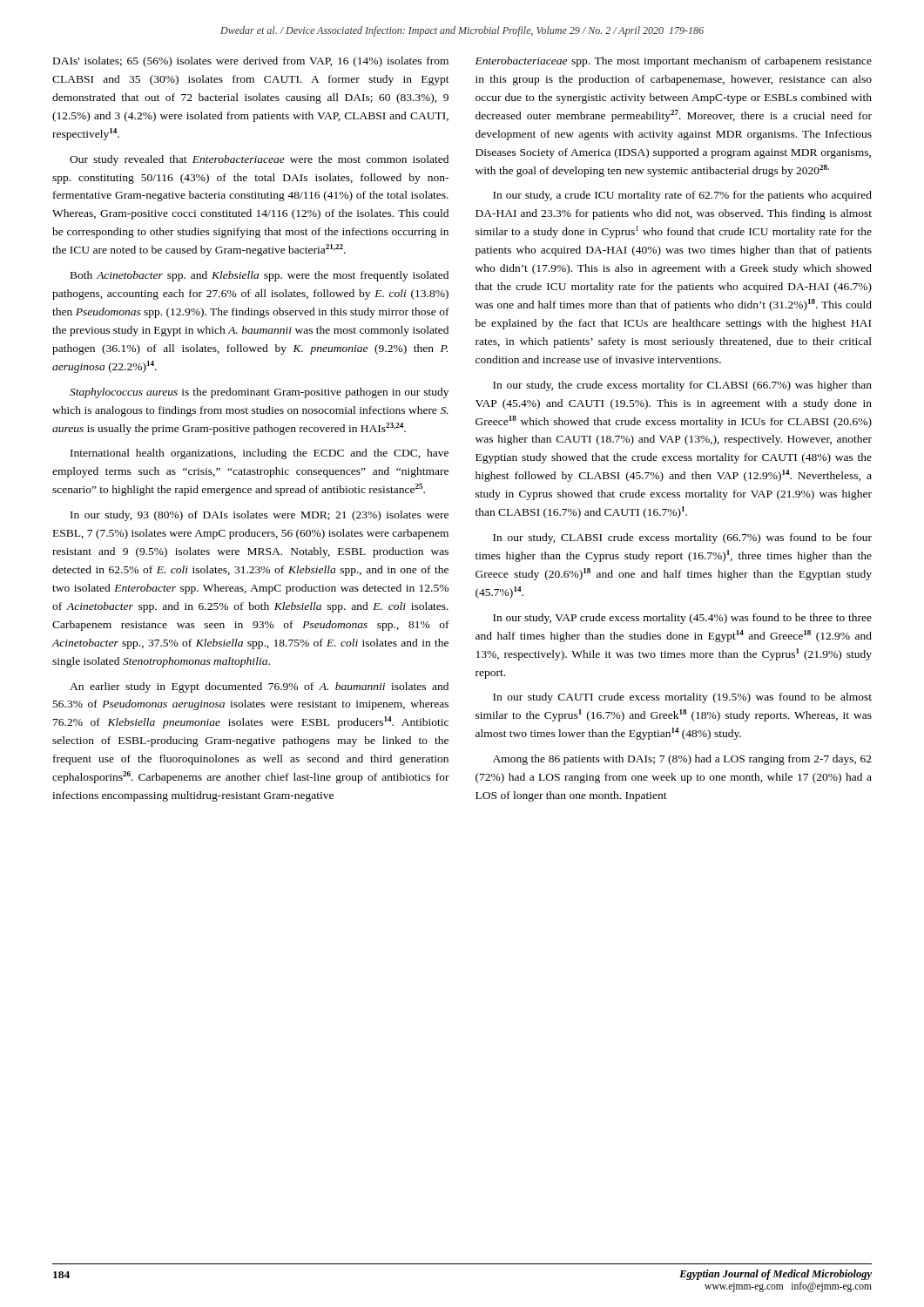Screen dimensions: 1307x924
Task: Point to the block beginning "Enterobacteriaceae spp. The most important mechanism of carbapenem"
Action: (x=673, y=116)
